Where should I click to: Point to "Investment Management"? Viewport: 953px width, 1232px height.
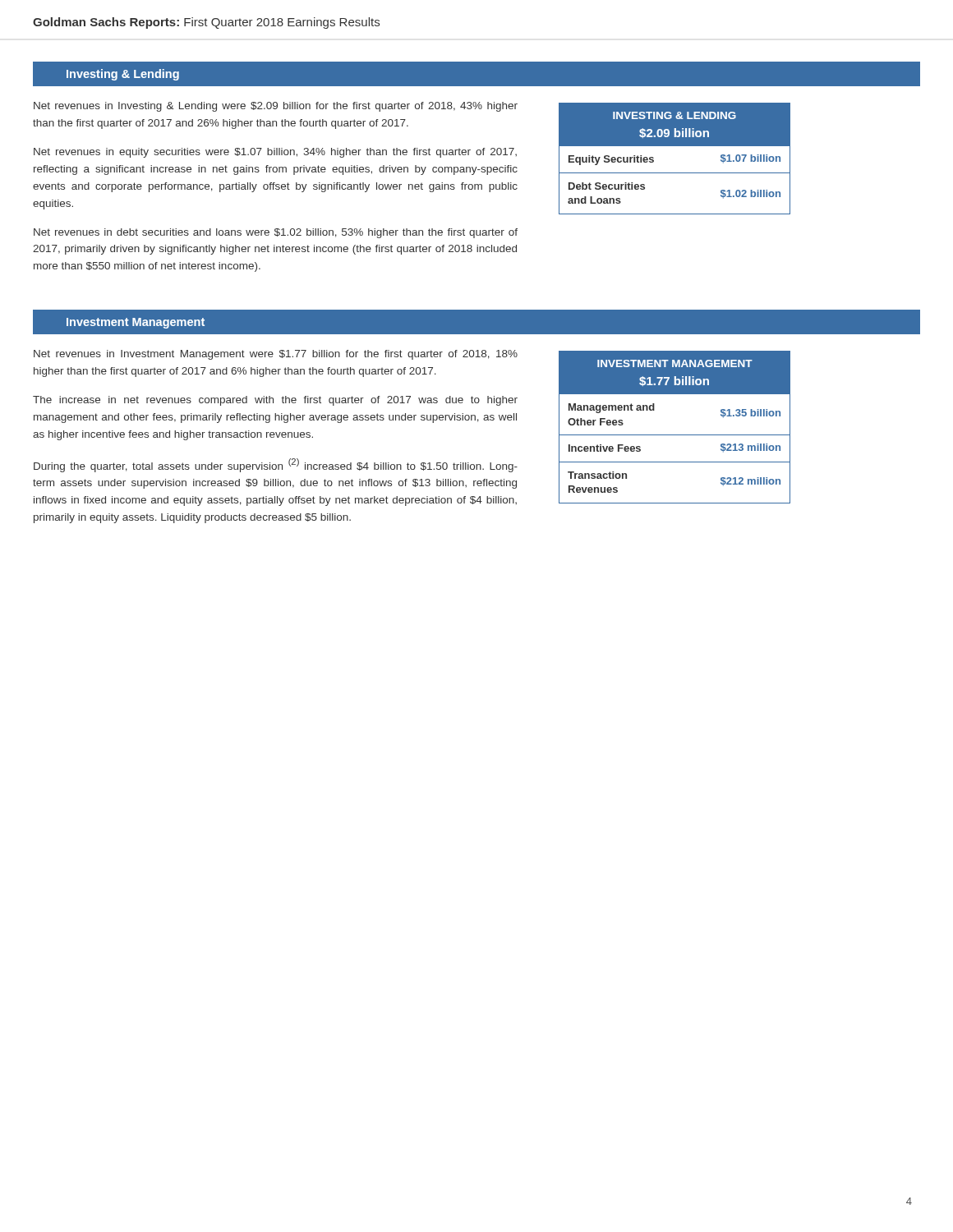(135, 322)
